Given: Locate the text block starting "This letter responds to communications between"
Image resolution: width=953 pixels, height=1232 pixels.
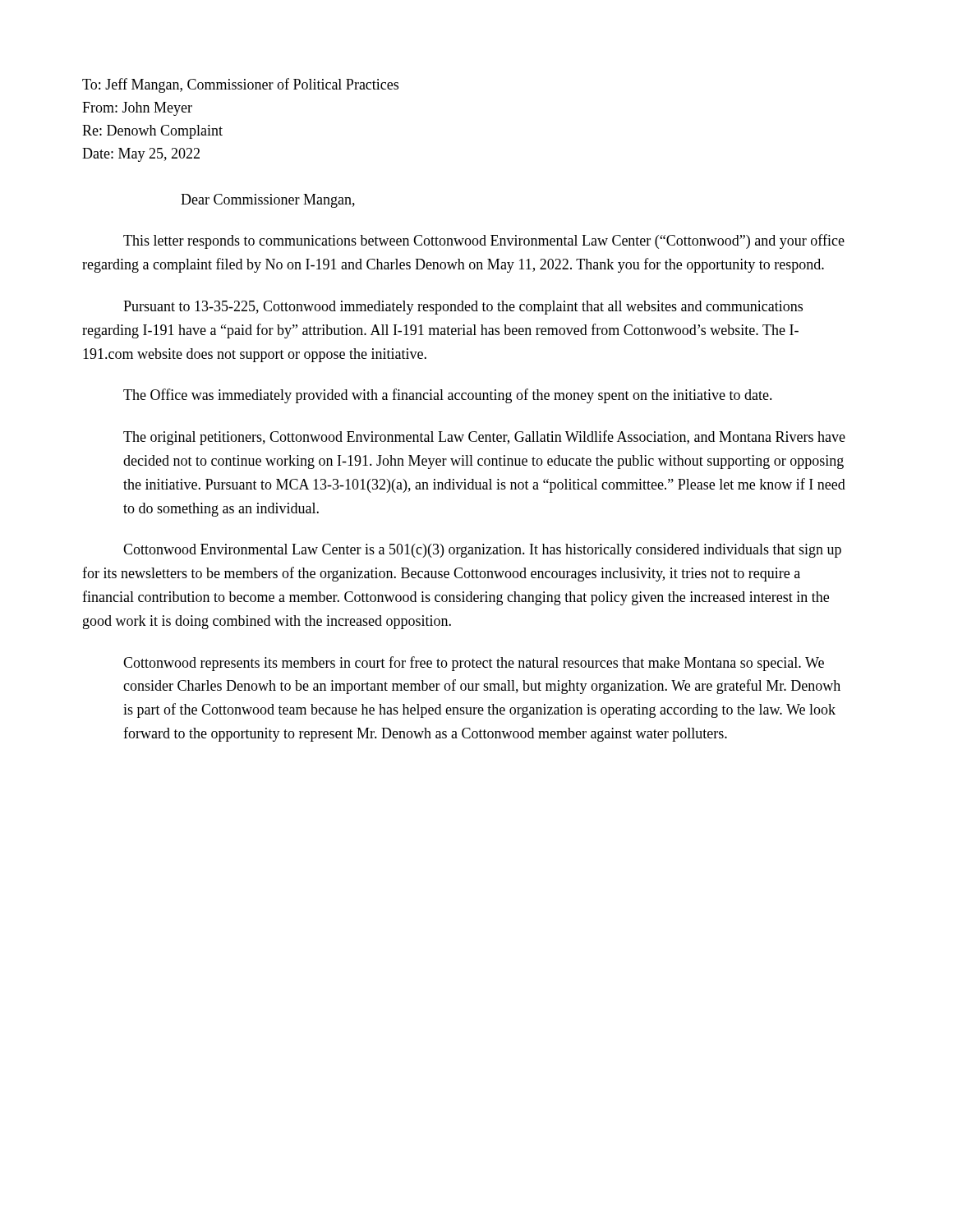Looking at the screenshot, I should [x=463, y=253].
